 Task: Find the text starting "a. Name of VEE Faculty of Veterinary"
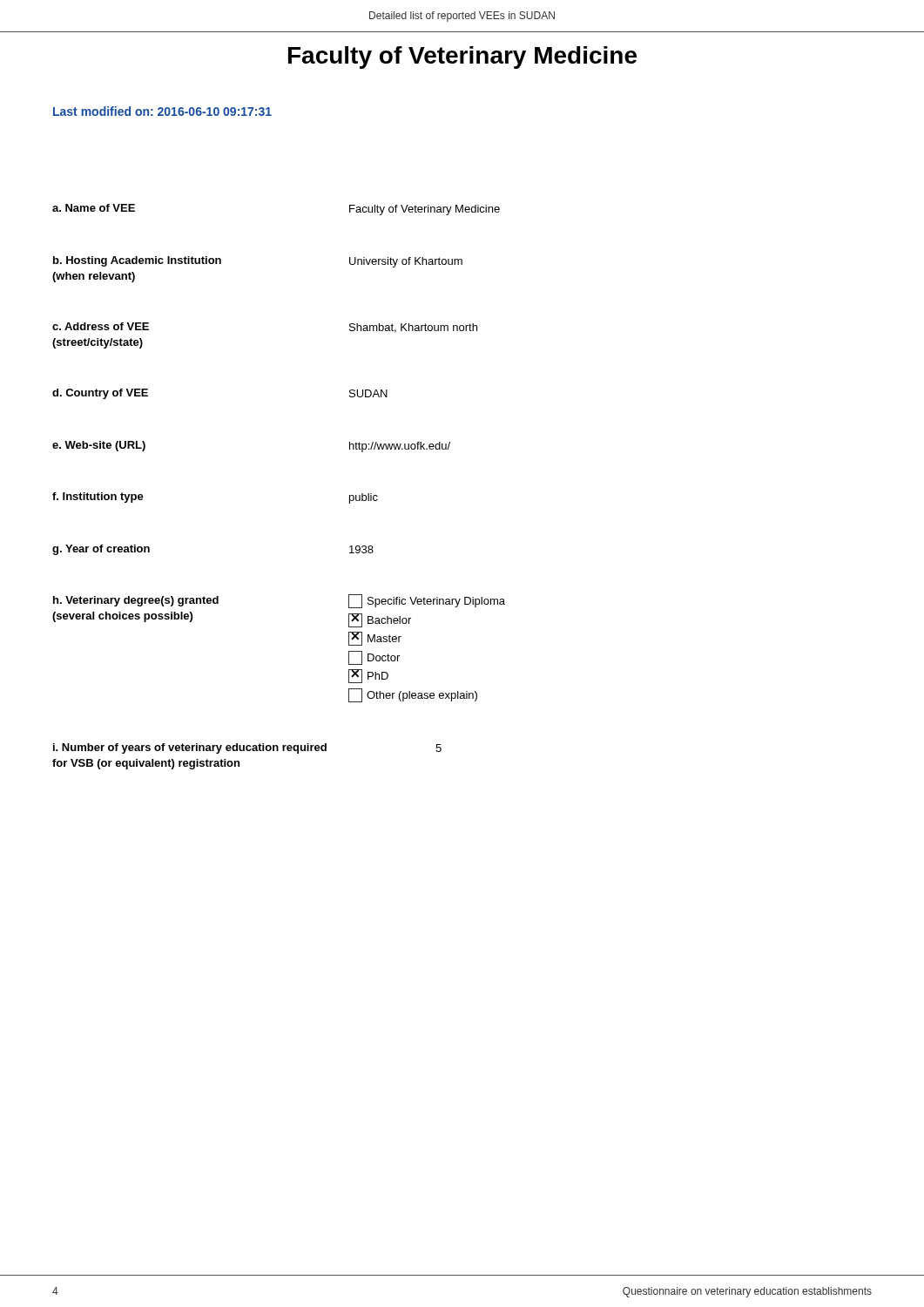[x=462, y=209]
